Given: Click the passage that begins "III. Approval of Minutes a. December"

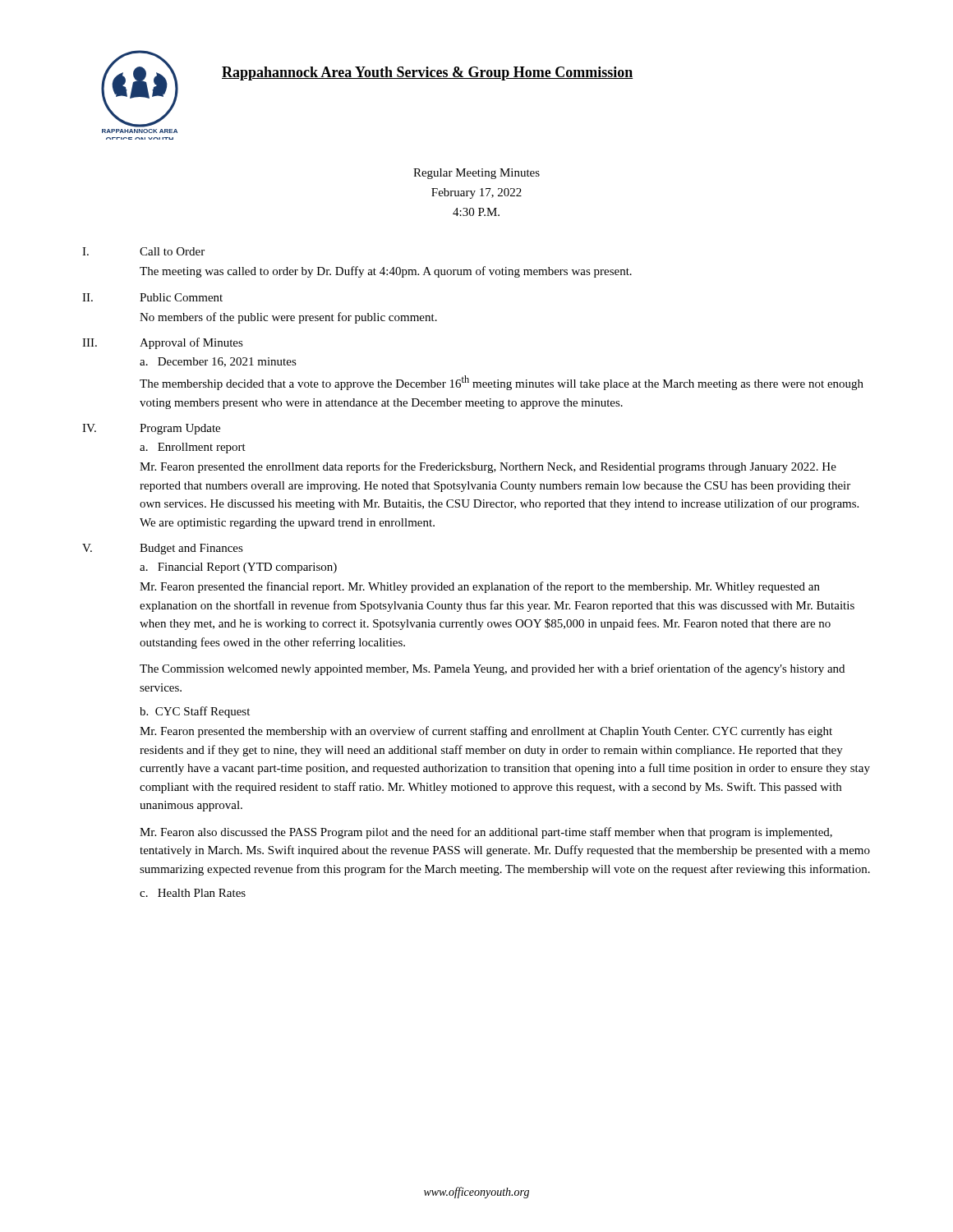Looking at the screenshot, I should point(476,374).
